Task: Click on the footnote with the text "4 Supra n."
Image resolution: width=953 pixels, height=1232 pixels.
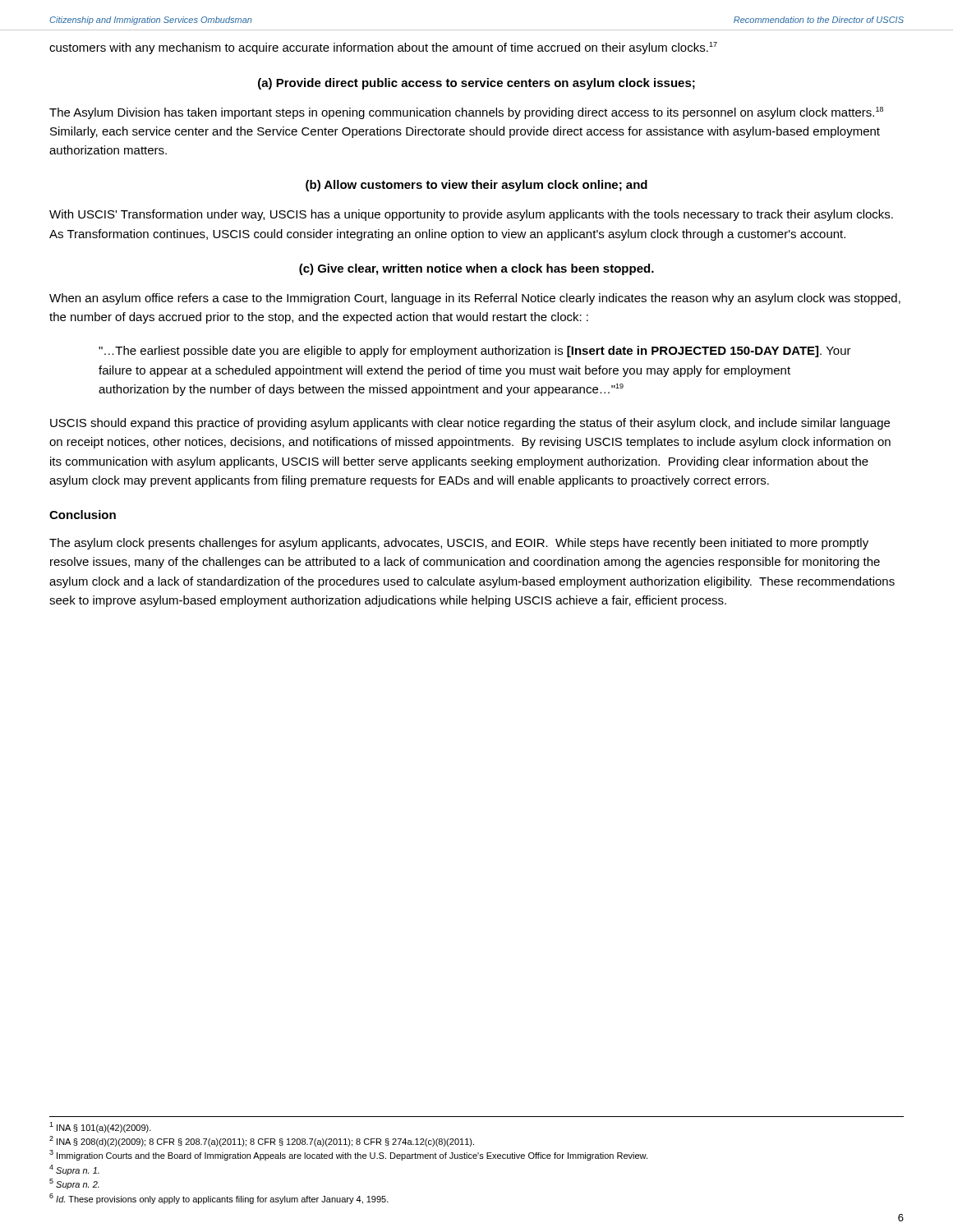Action: (75, 1170)
